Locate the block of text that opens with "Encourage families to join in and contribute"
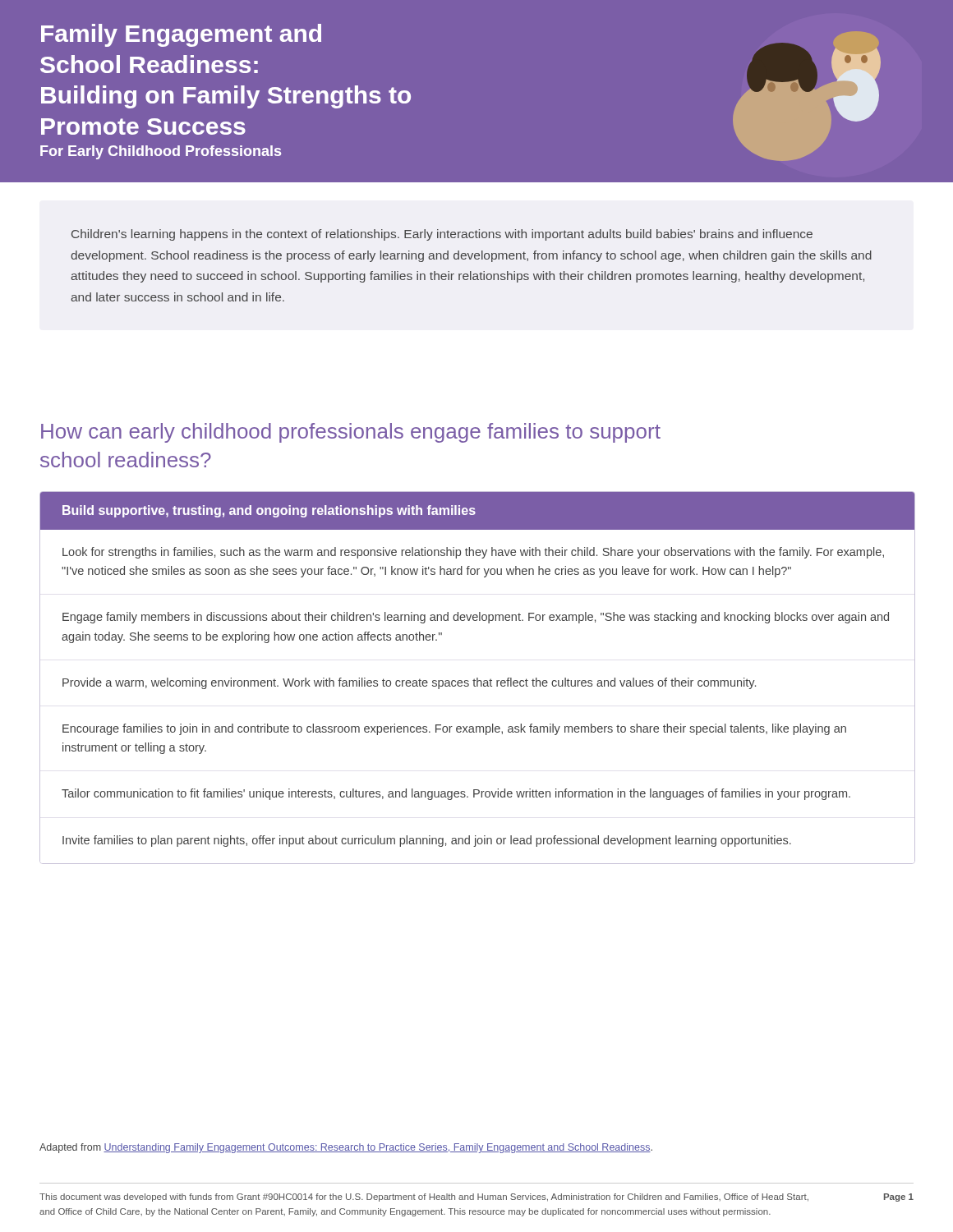This screenshot has height=1232, width=953. [x=454, y=738]
